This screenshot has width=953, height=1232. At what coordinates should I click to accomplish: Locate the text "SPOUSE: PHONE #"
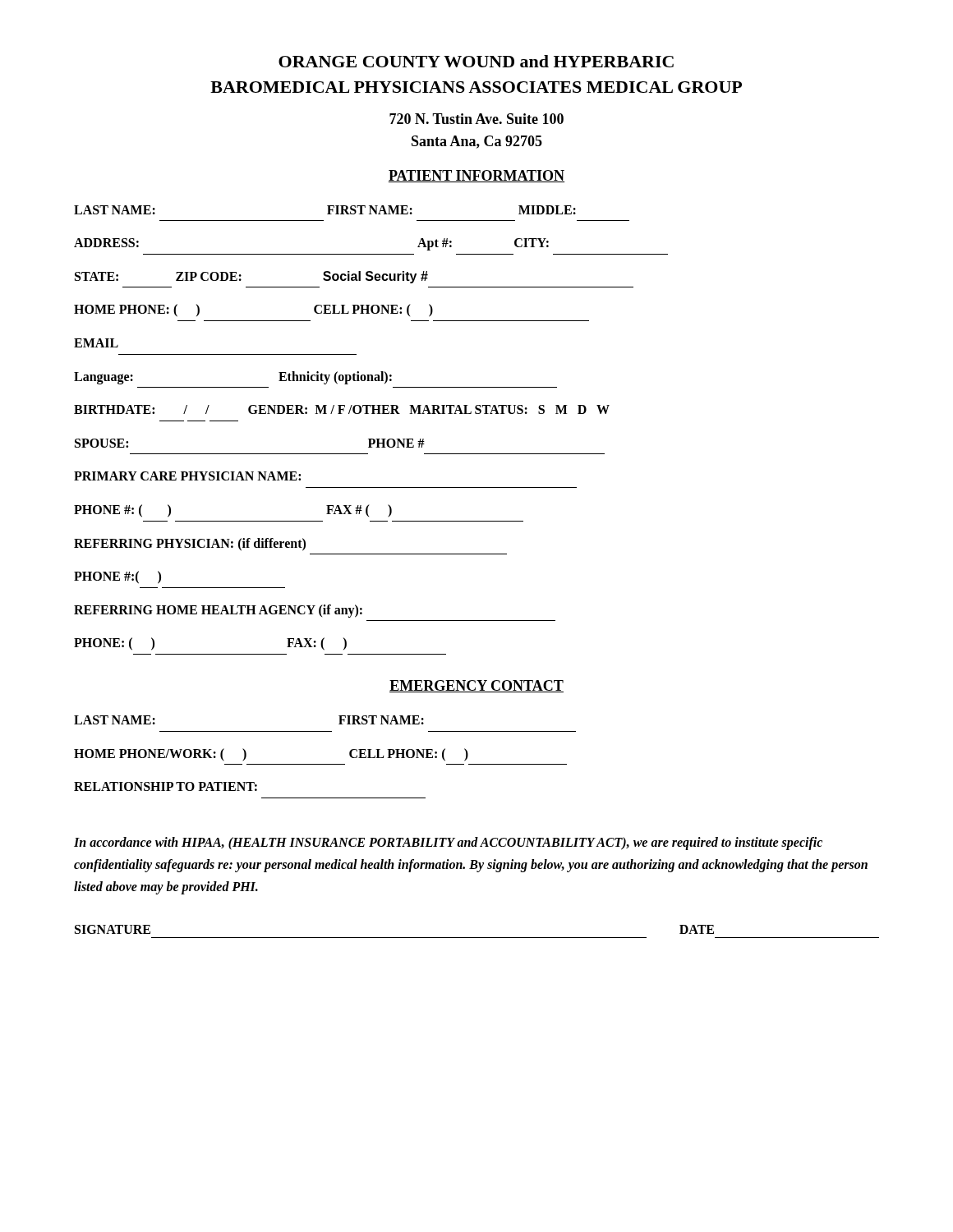coord(340,444)
